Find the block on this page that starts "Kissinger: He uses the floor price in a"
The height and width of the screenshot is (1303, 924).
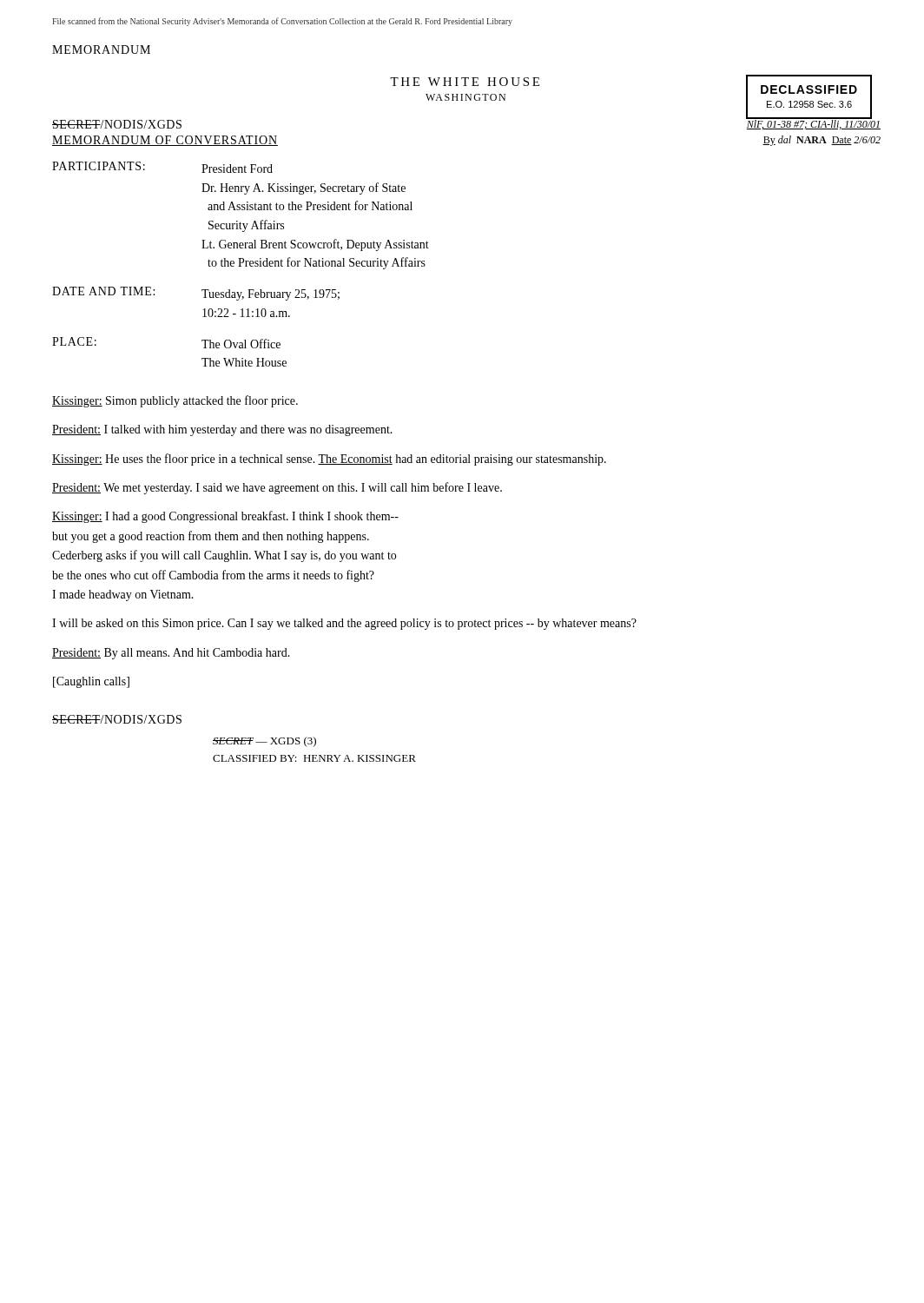(x=329, y=459)
